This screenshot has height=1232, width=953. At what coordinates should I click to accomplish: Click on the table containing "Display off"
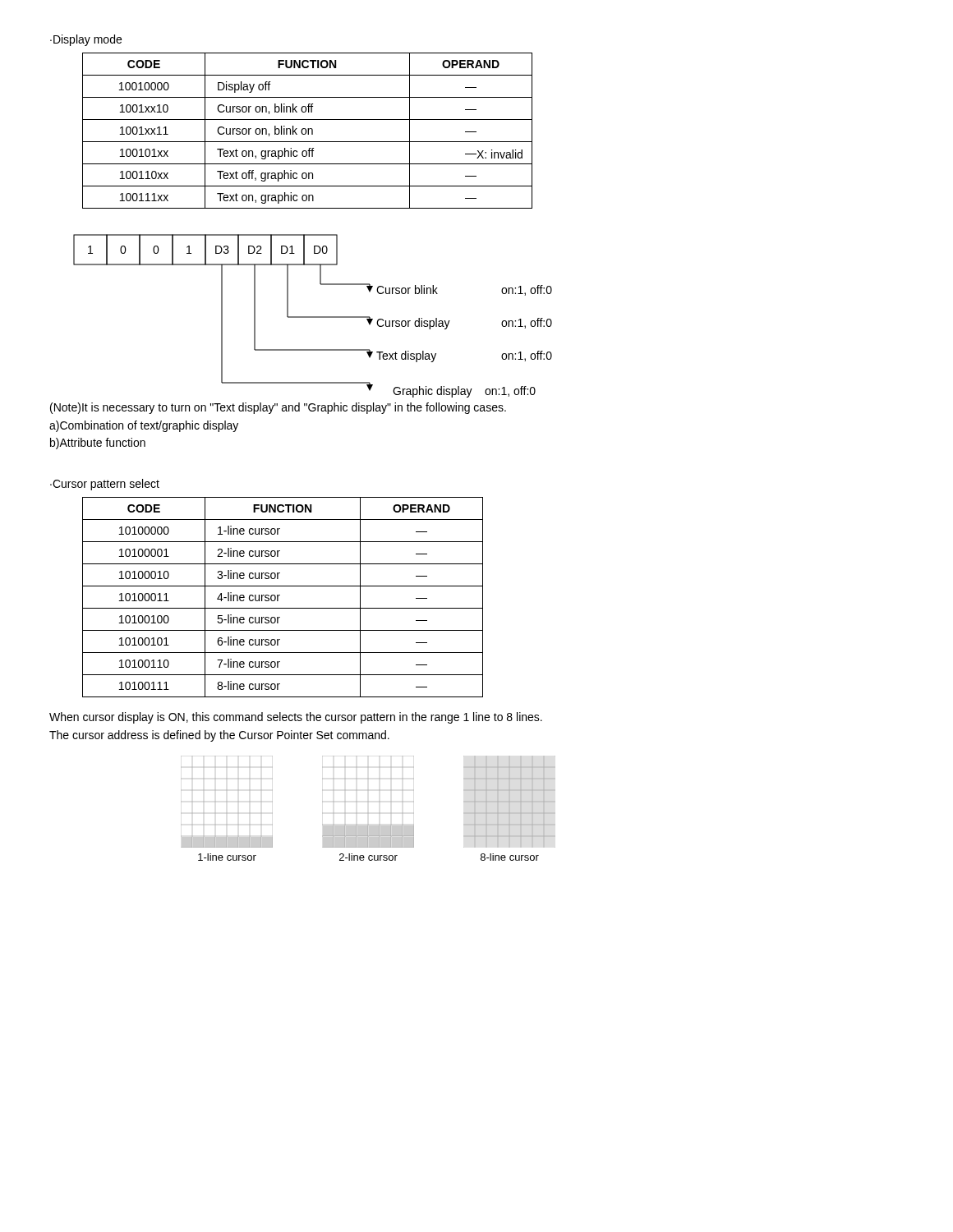[x=493, y=131]
